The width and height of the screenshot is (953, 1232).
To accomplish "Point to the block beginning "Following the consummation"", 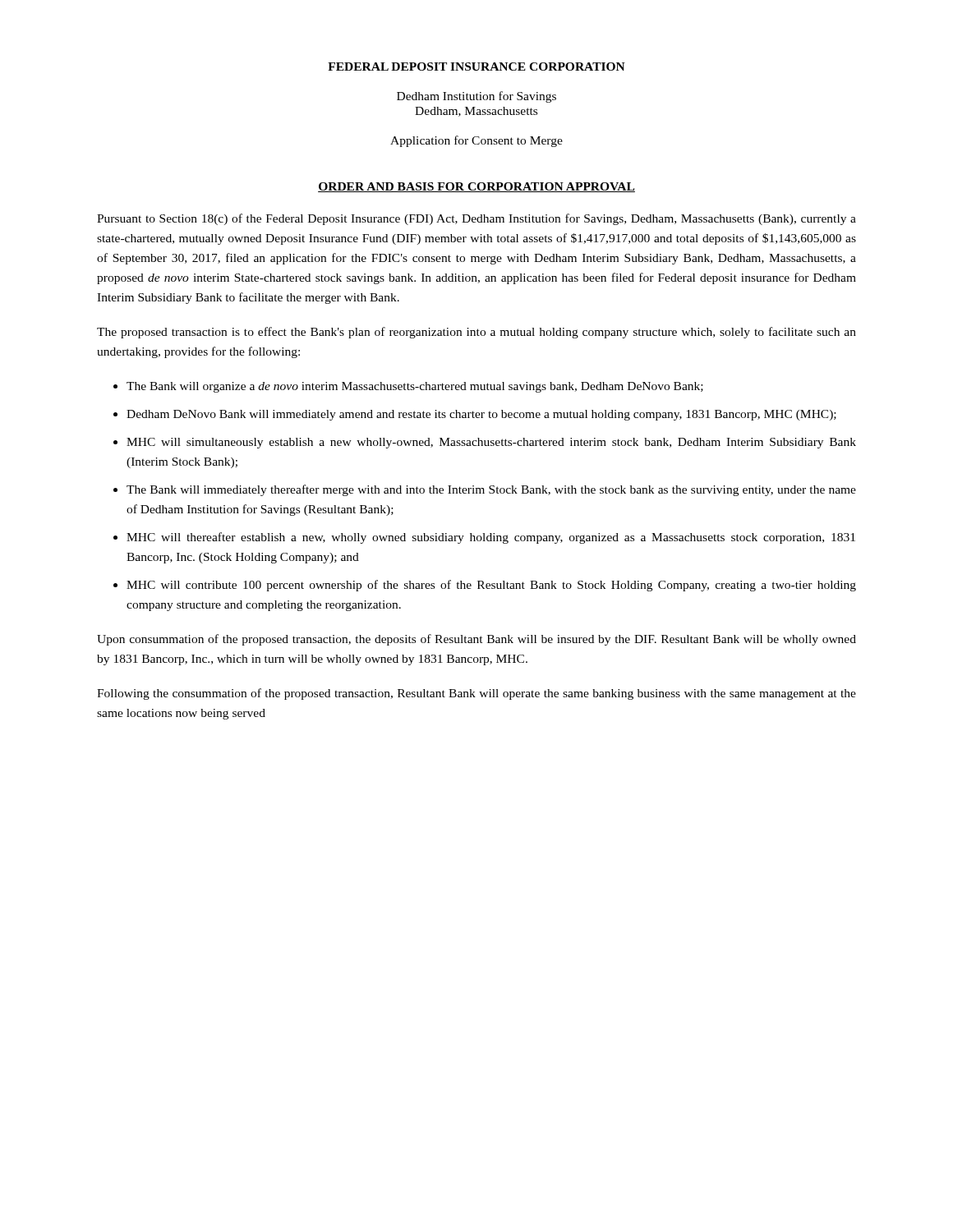I will 476,703.
